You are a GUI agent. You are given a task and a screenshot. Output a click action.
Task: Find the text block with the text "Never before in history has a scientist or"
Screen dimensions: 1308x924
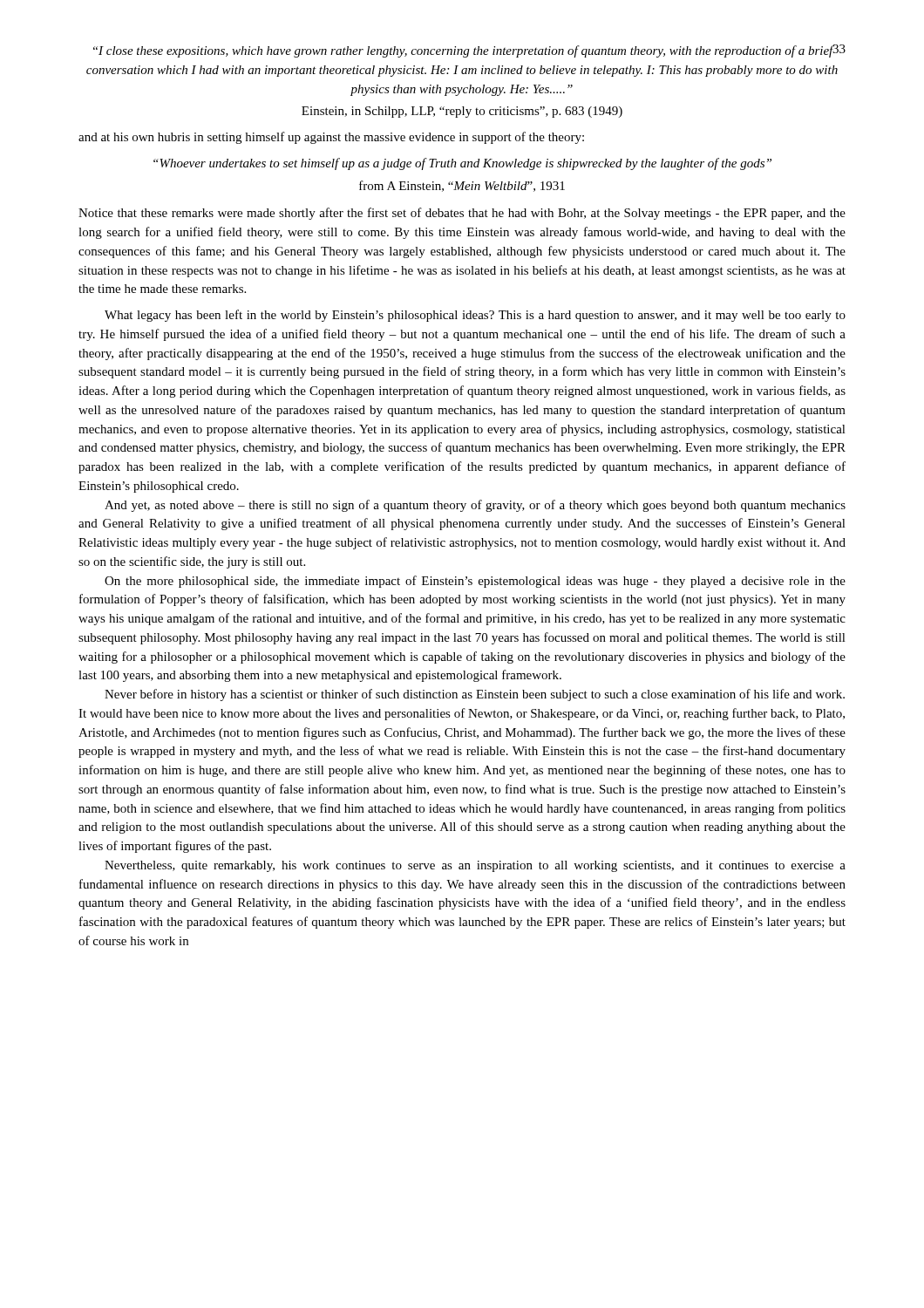[x=462, y=770]
